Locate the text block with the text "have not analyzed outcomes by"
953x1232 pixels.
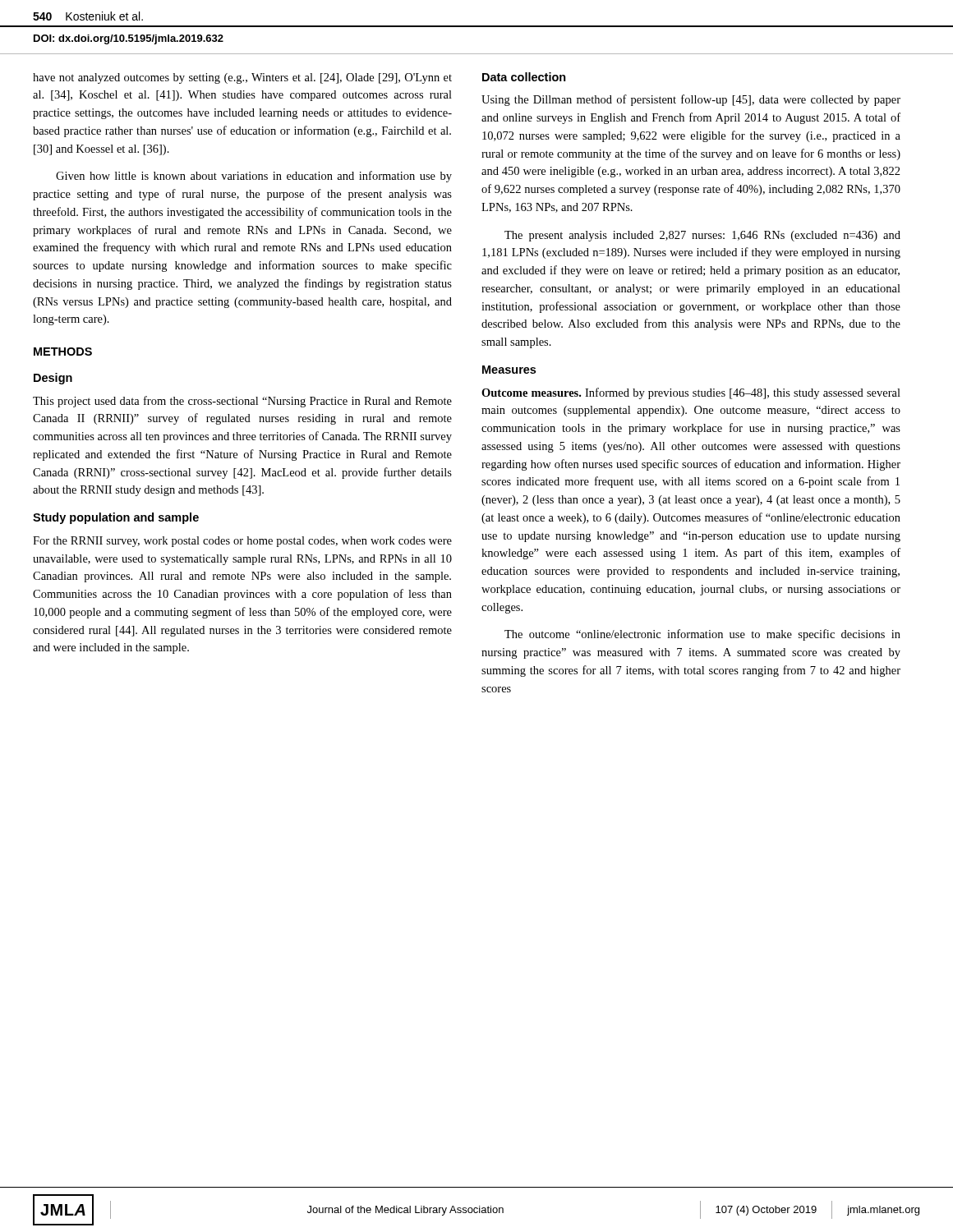(x=242, y=113)
